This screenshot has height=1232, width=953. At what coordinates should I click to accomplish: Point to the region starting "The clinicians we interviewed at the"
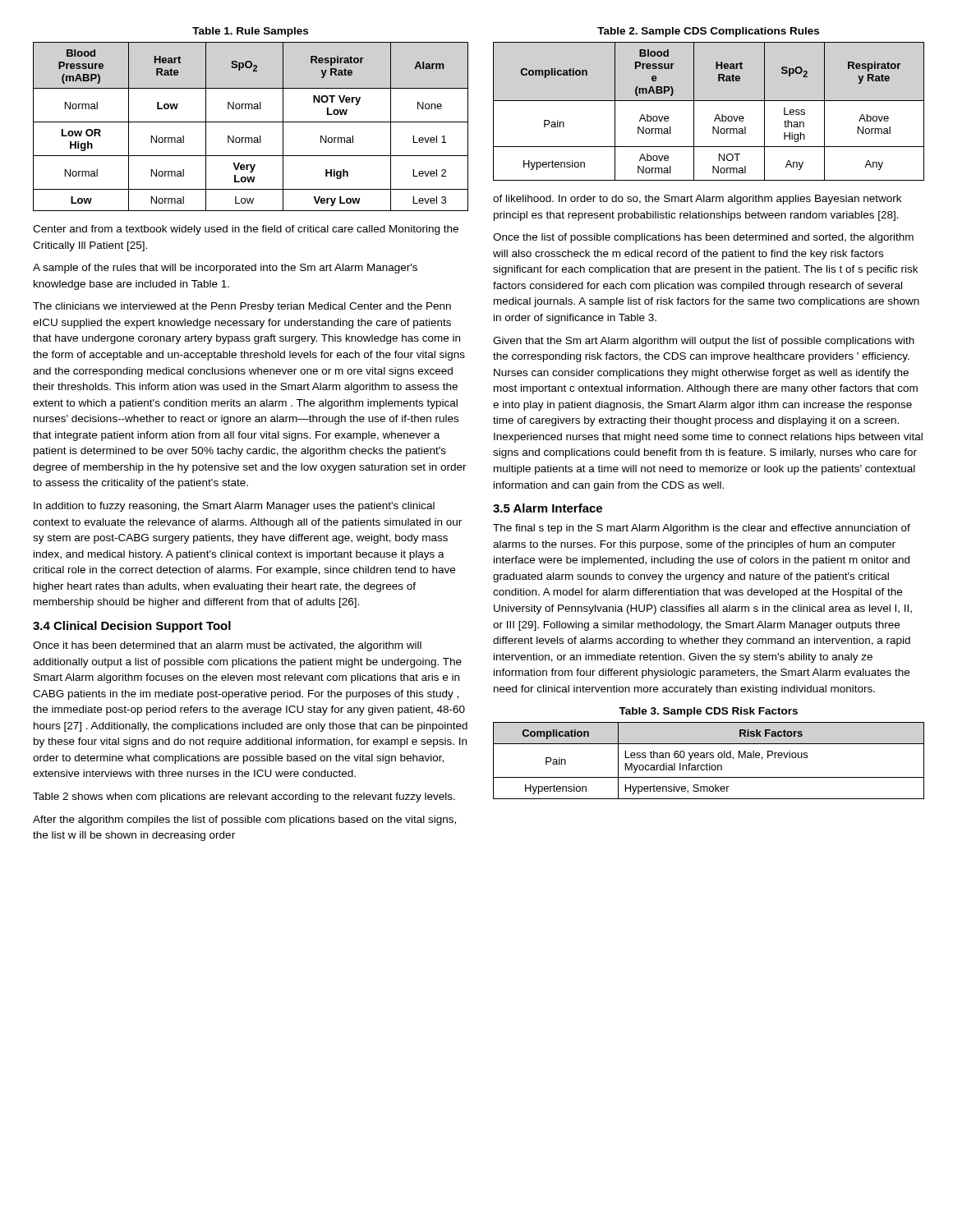tap(251, 395)
